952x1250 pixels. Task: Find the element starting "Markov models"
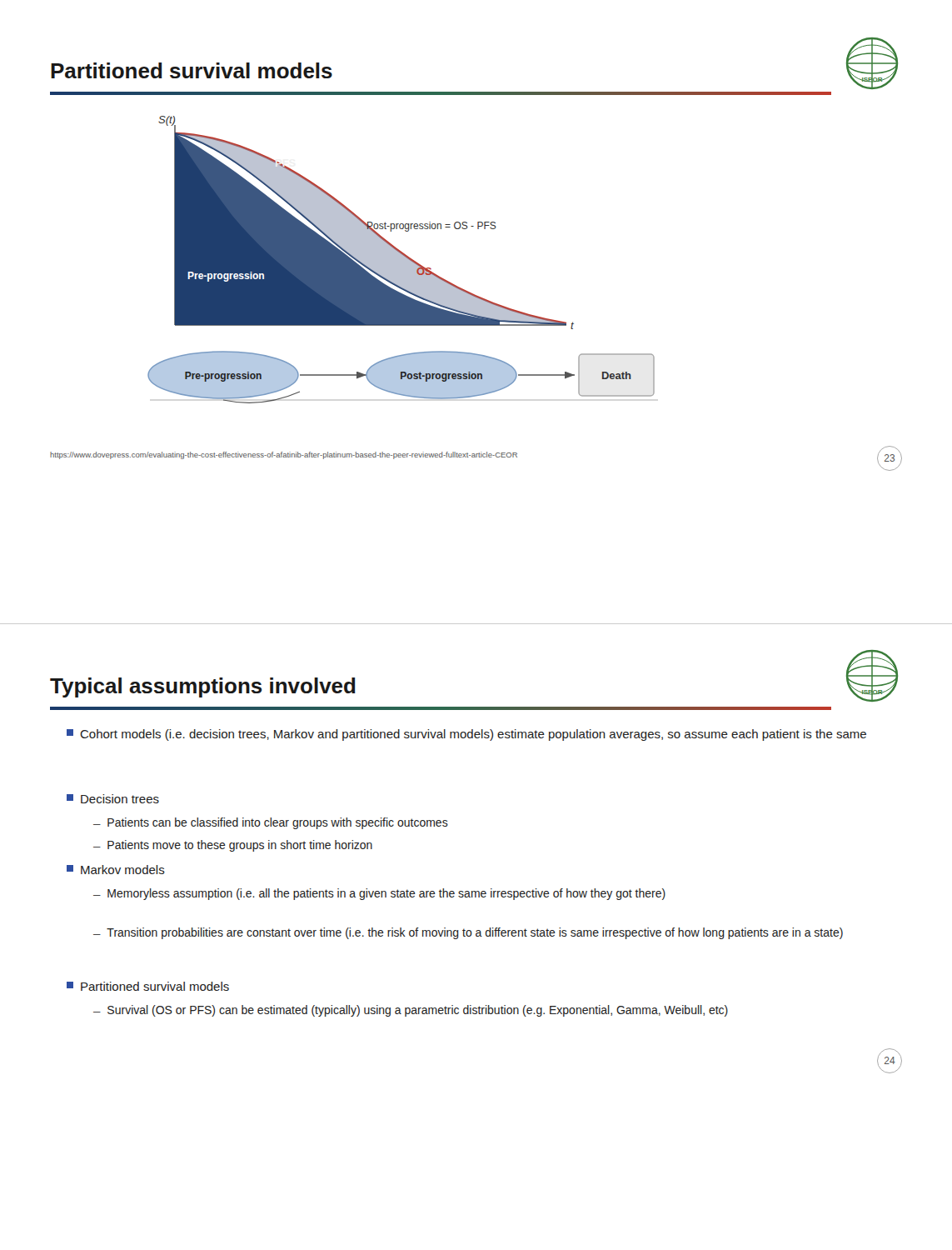[116, 870]
